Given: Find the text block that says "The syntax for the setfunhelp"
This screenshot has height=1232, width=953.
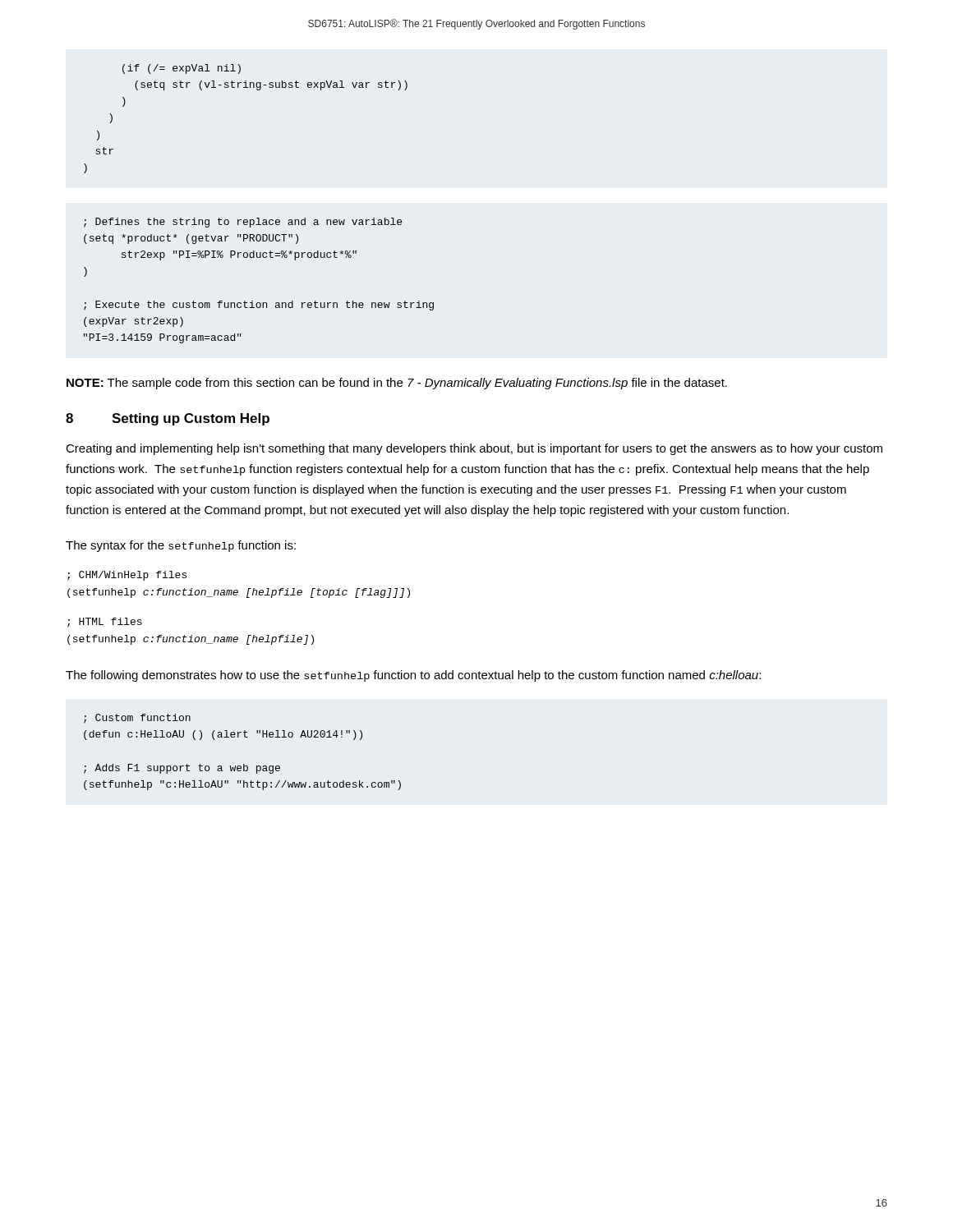Looking at the screenshot, I should (x=181, y=546).
